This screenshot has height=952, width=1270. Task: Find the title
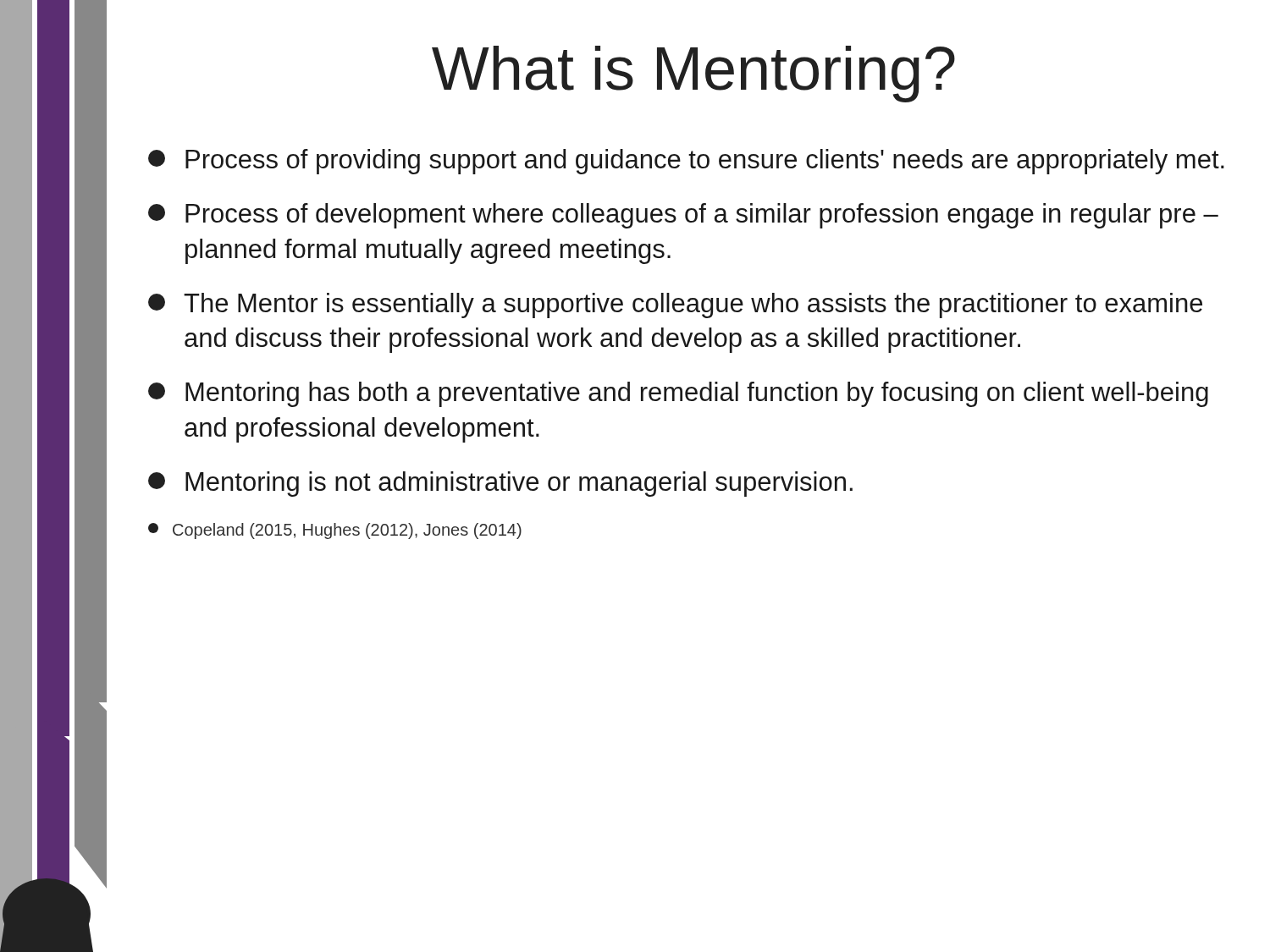(x=694, y=72)
